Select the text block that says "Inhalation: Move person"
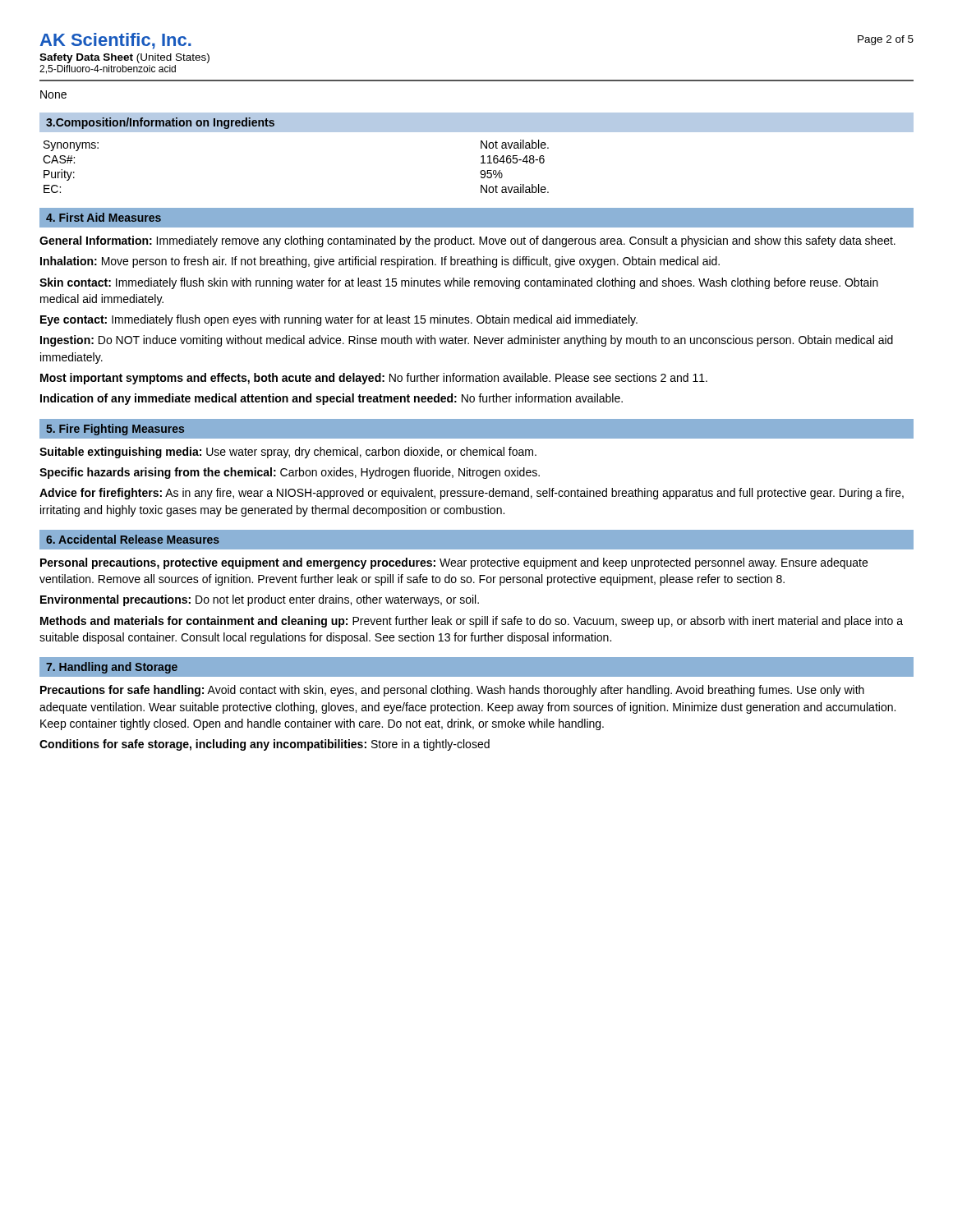 [x=380, y=261]
